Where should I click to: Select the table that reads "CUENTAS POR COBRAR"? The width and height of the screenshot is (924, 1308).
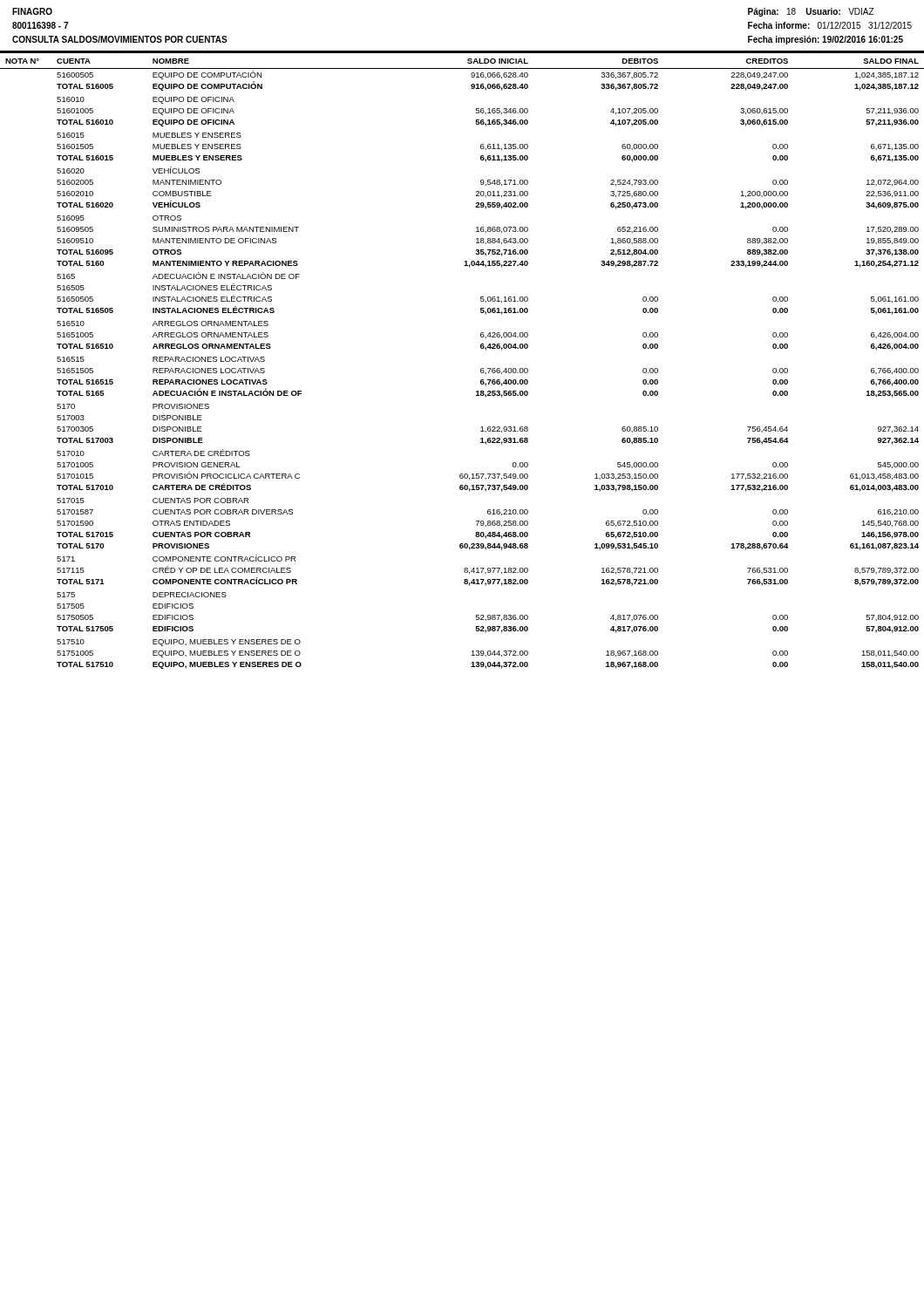[462, 361]
